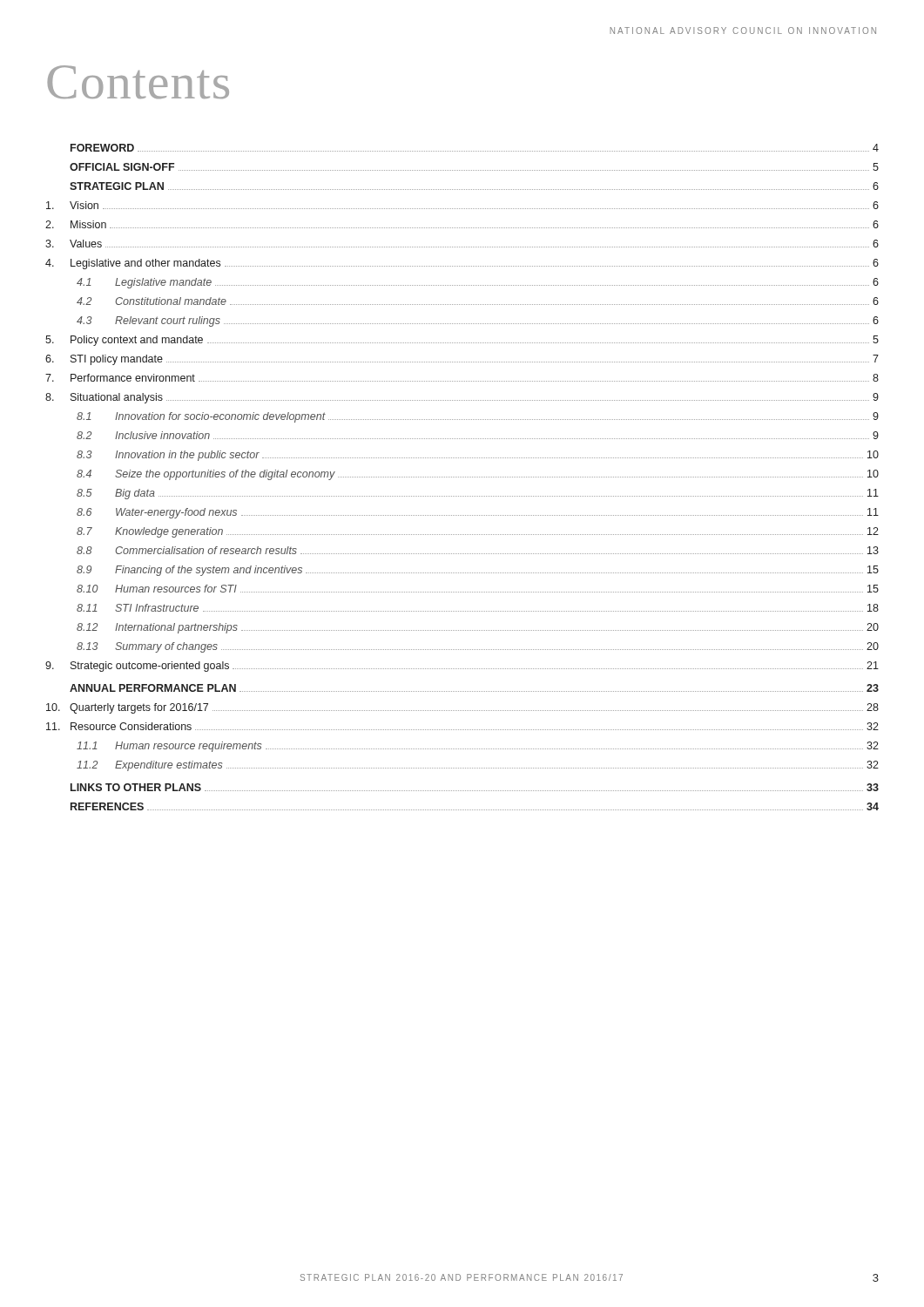This screenshot has height=1307, width=924.
Task: Select the list item with the text "8.2 Inclusive innovation 9"
Action: 478,436
